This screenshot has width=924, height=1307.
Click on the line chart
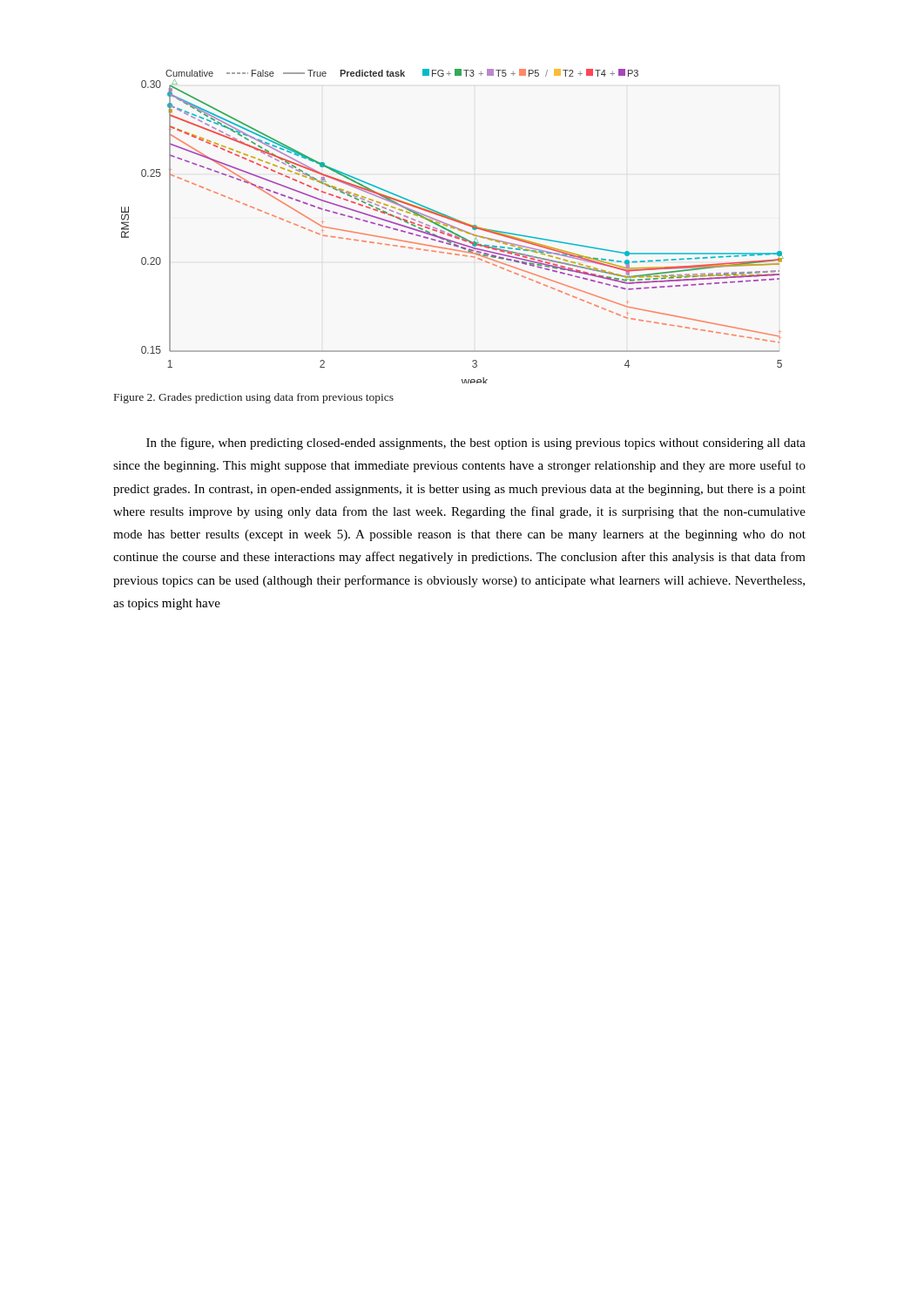point(457,224)
